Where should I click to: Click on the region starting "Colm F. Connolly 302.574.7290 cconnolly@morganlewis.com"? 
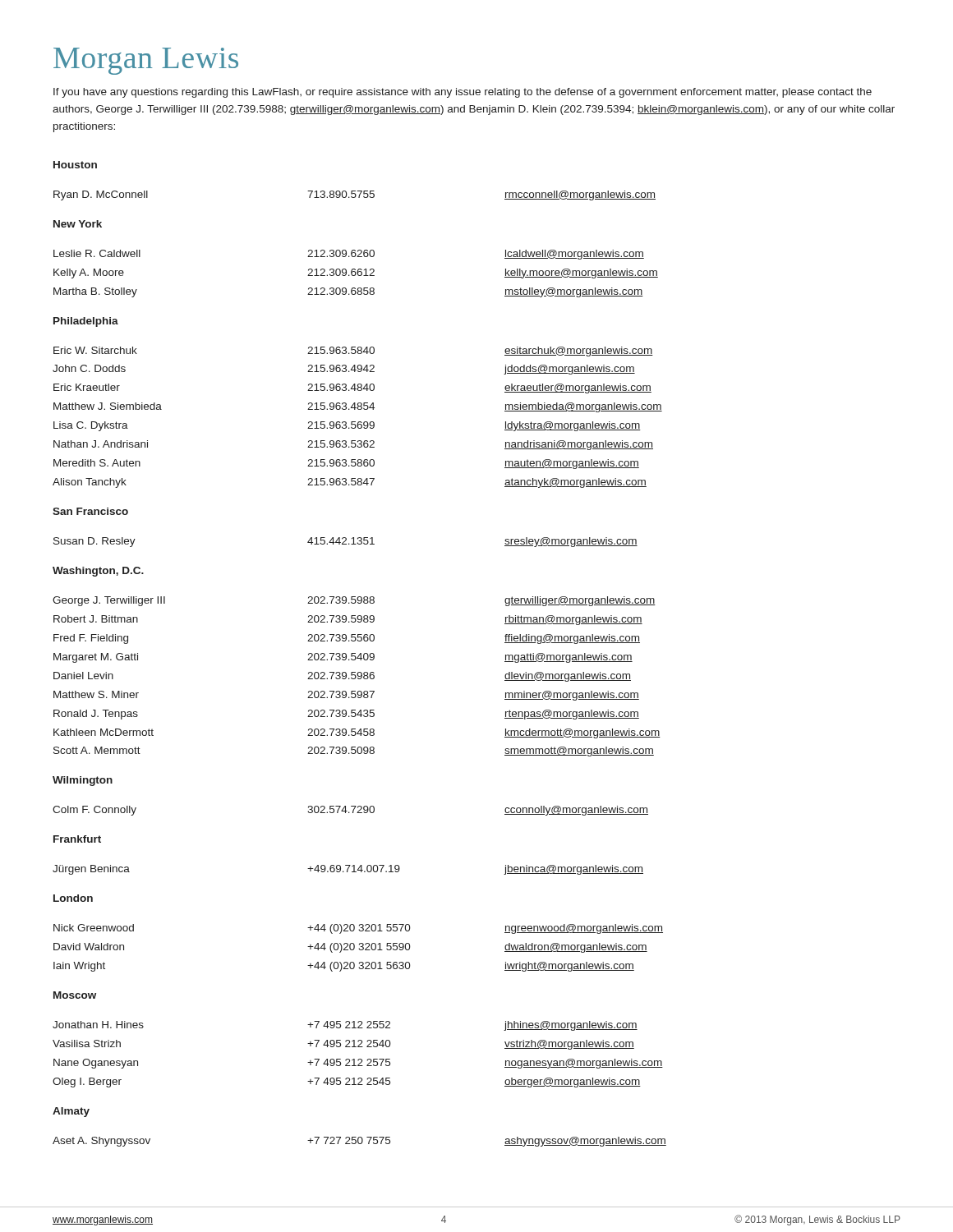click(x=350, y=811)
